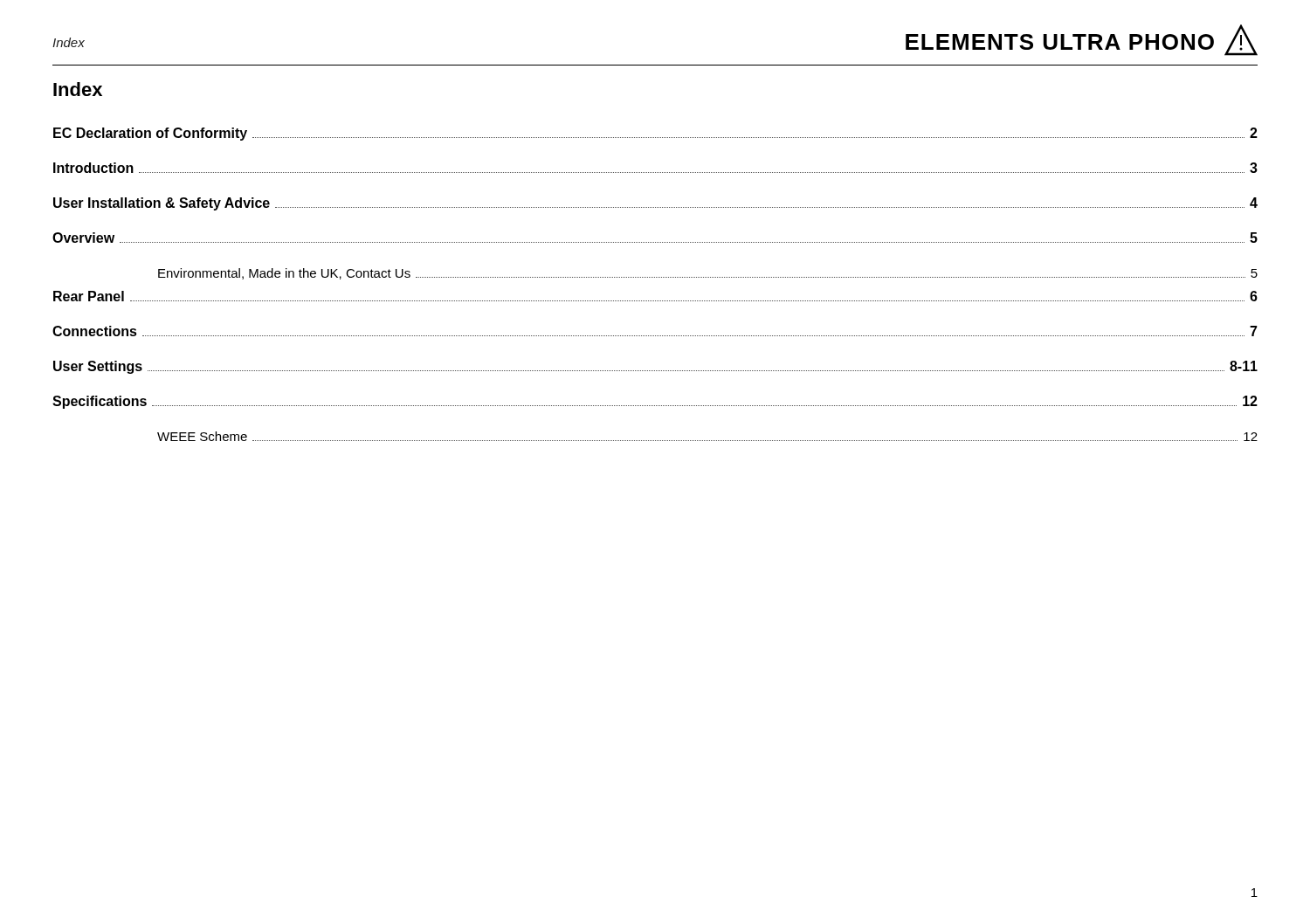Click on the list item that reads "WEEE Scheme 12"
The width and height of the screenshot is (1310, 924).
point(707,436)
